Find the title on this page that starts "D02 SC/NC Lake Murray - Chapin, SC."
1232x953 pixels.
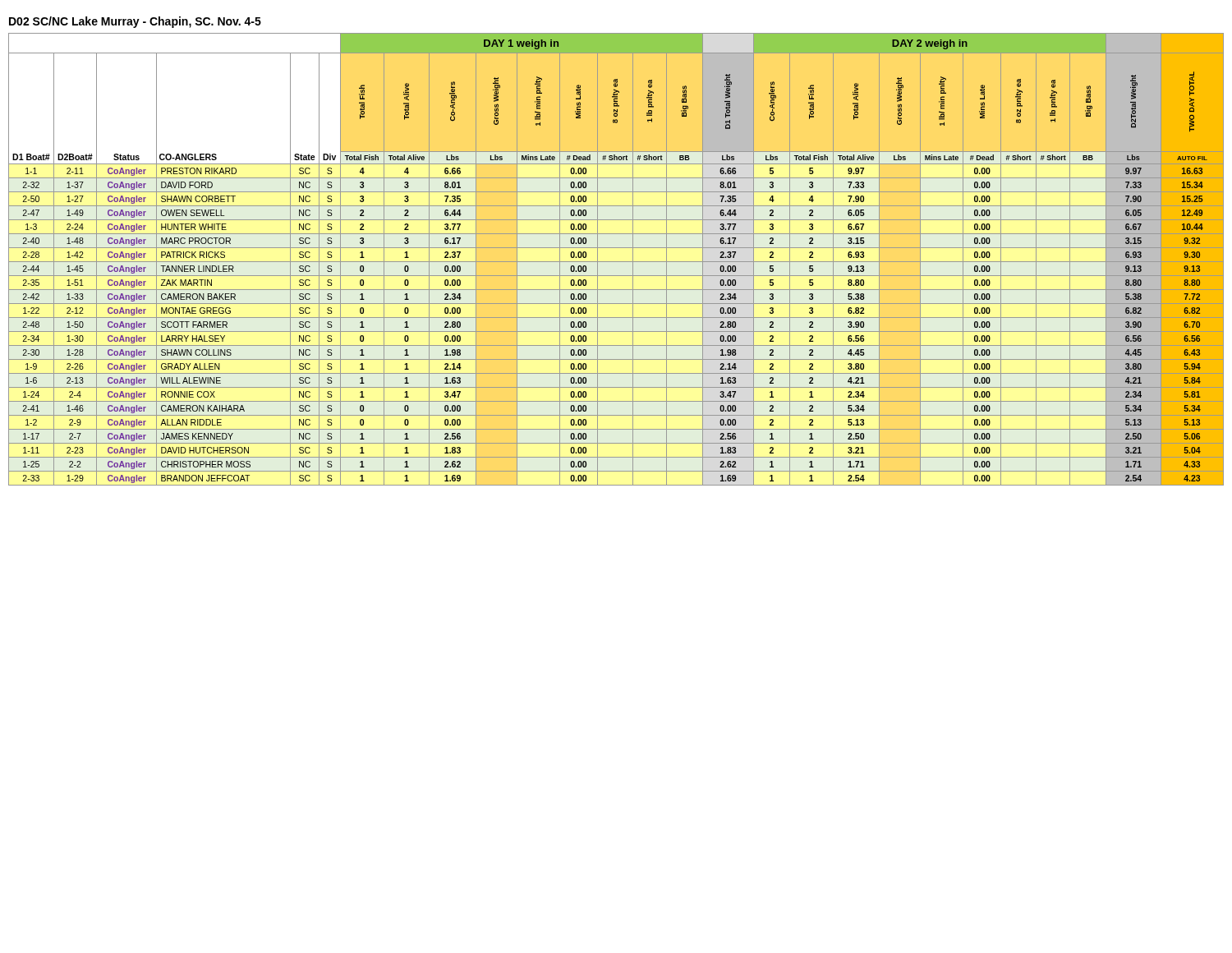coord(135,21)
